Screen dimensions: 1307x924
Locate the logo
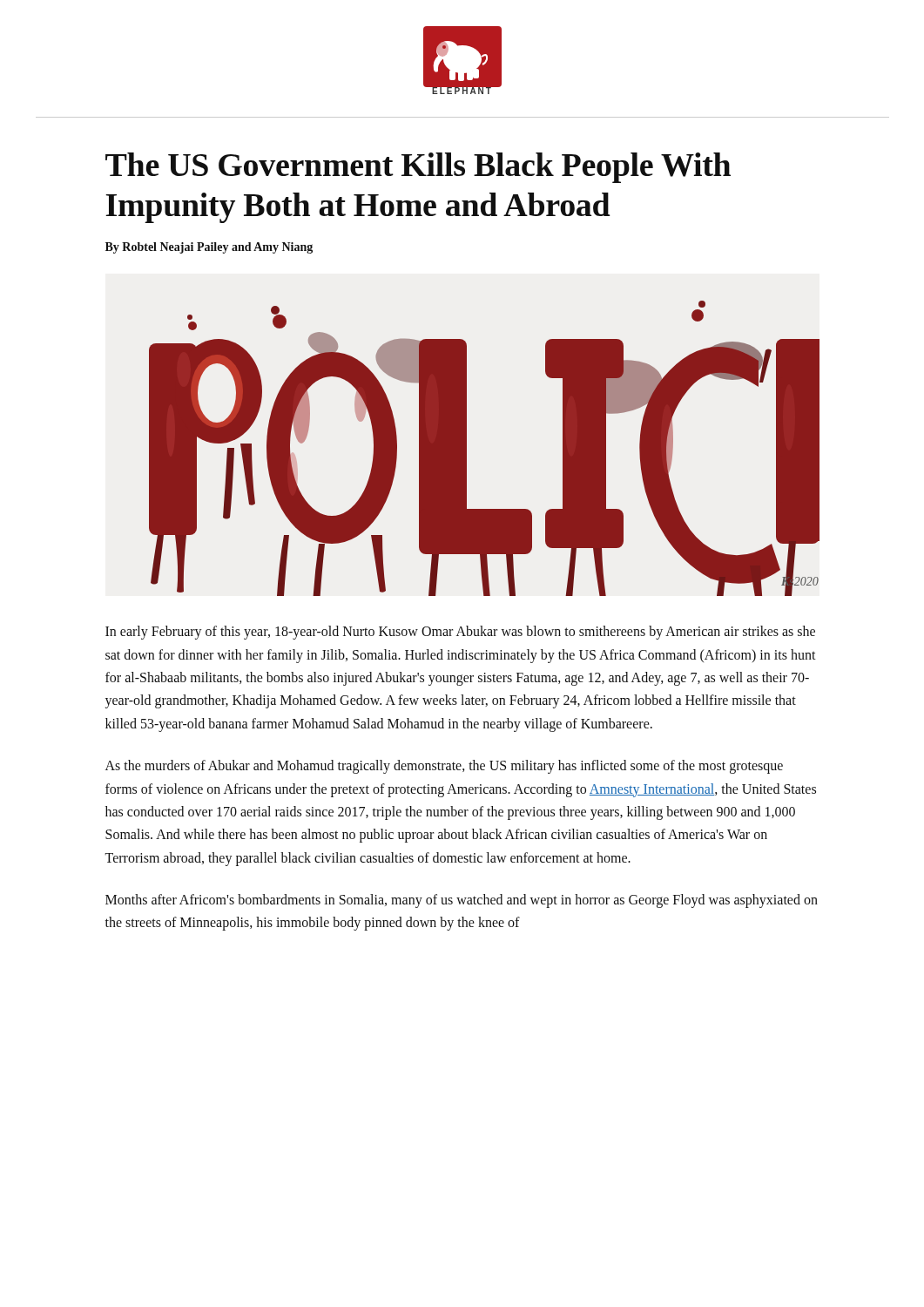click(x=462, y=58)
